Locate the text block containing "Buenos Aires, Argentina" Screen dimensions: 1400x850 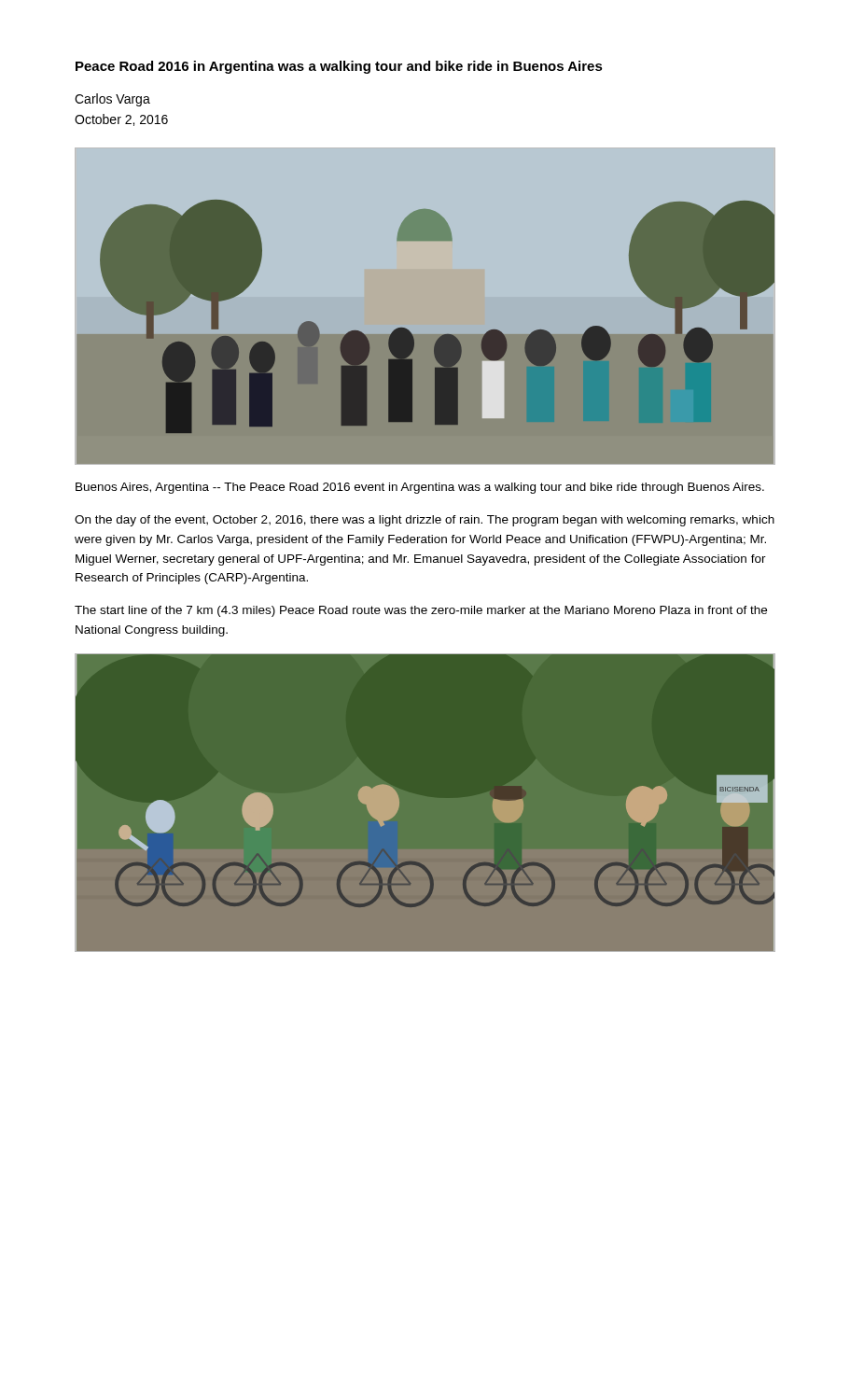tap(420, 486)
